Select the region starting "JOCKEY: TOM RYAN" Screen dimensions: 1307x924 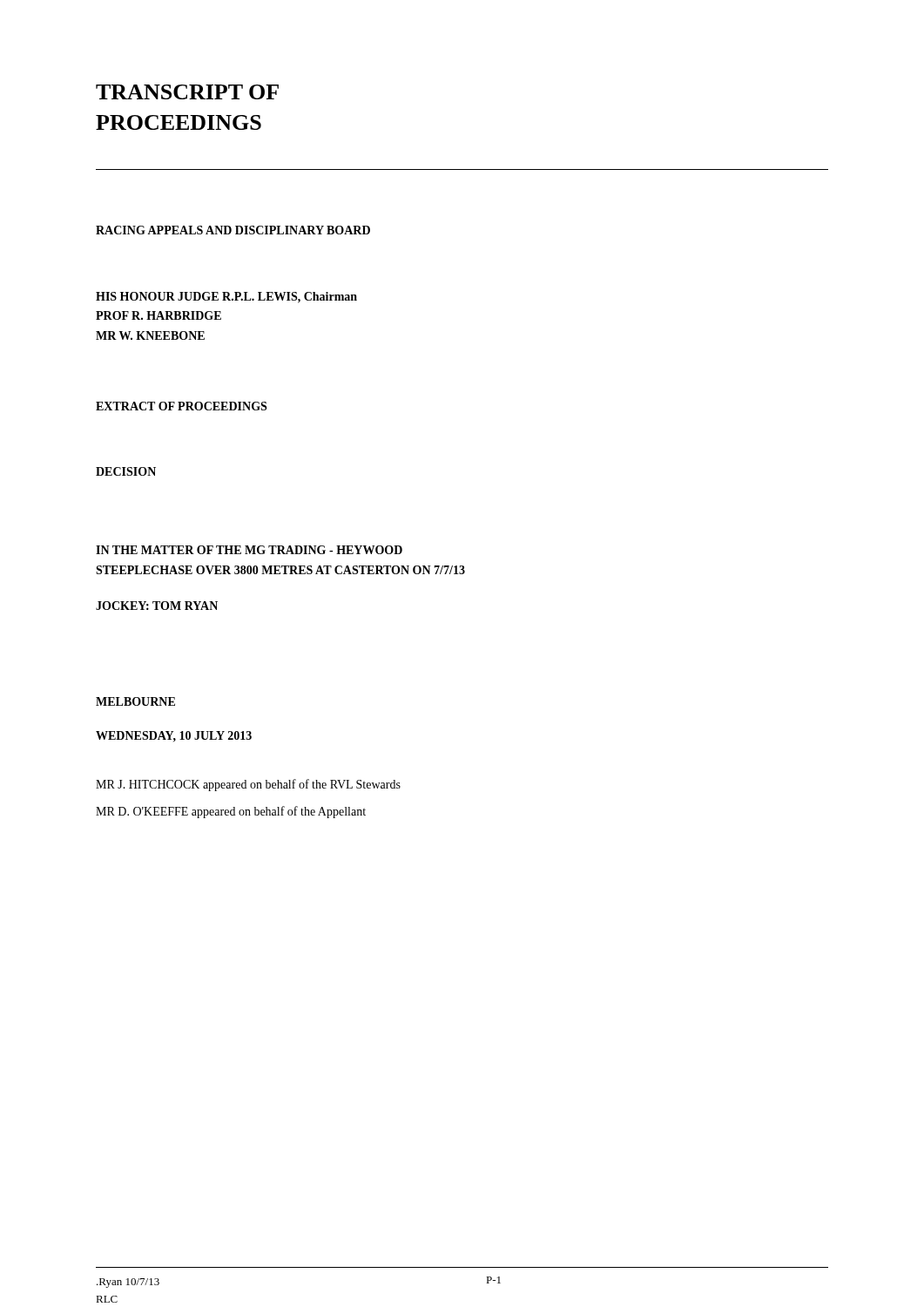(x=157, y=606)
